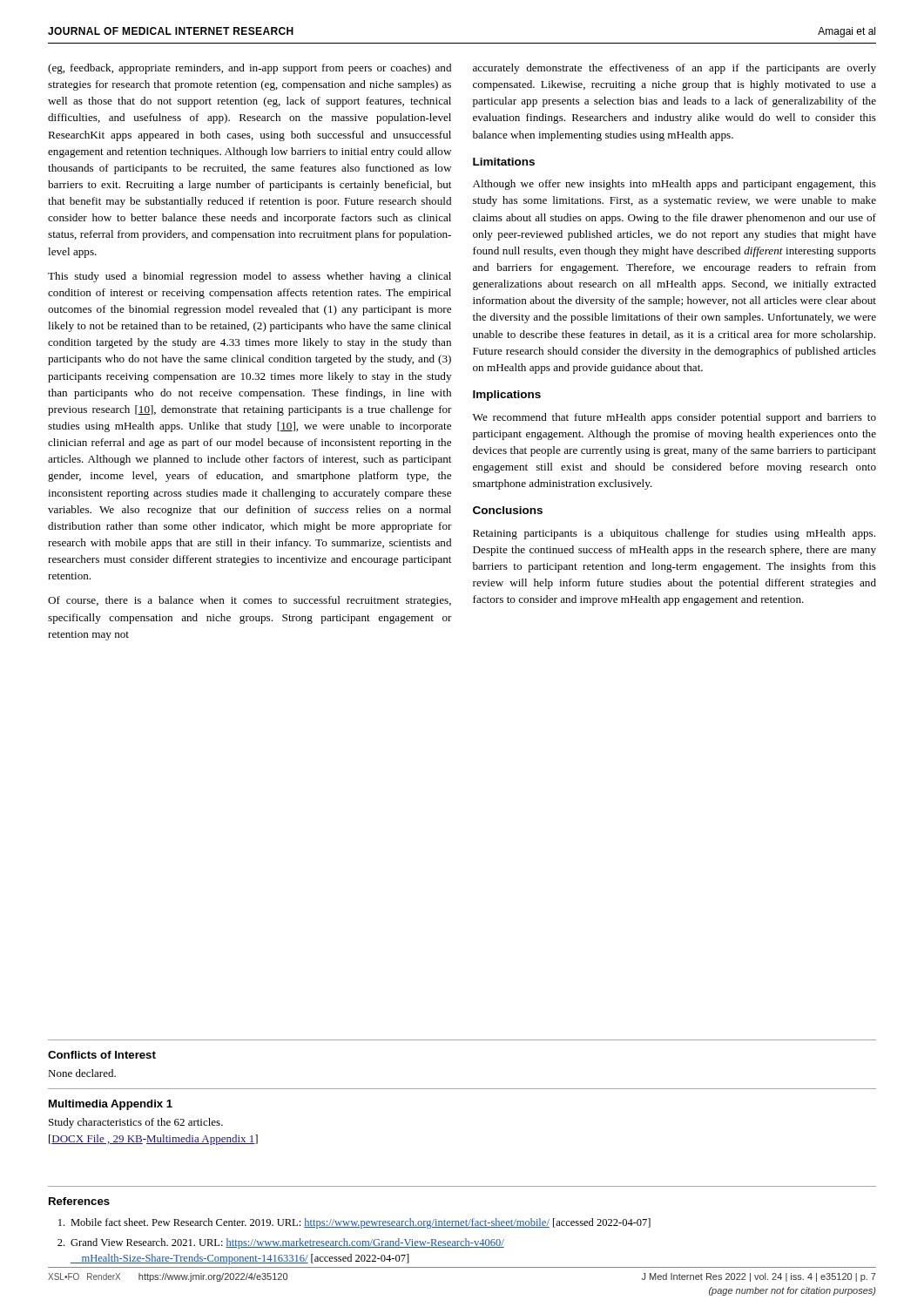Viewport: 924px width, 1307px height.
Task: Locate the text block with the text "We recommend that future mHealth apps consider"
Action: pos(674,450)
